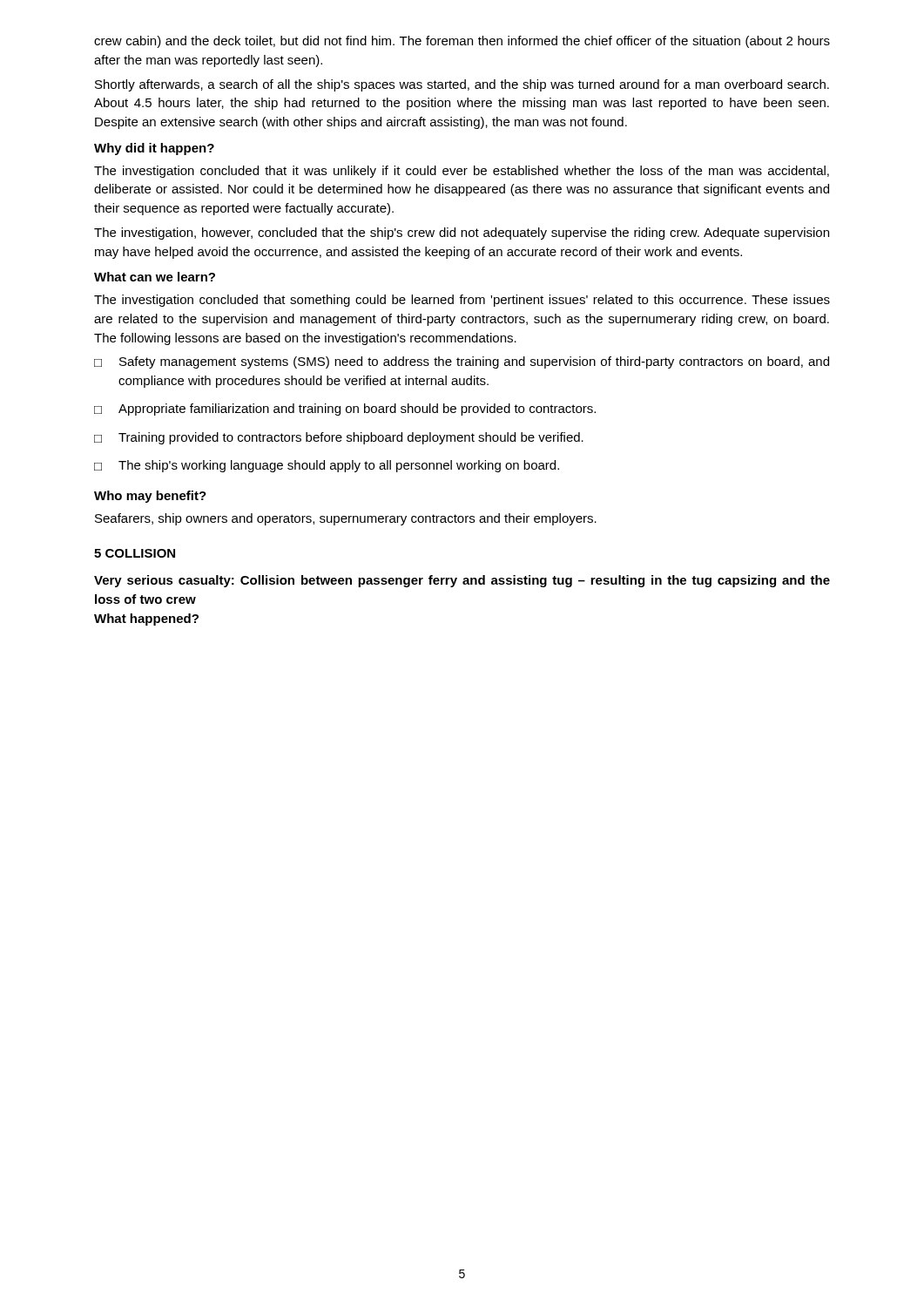Click on the block starting "□ Appropriate familiarization and training on board"
Viewport: 924px width, 1307px height.
pos(462,409)
